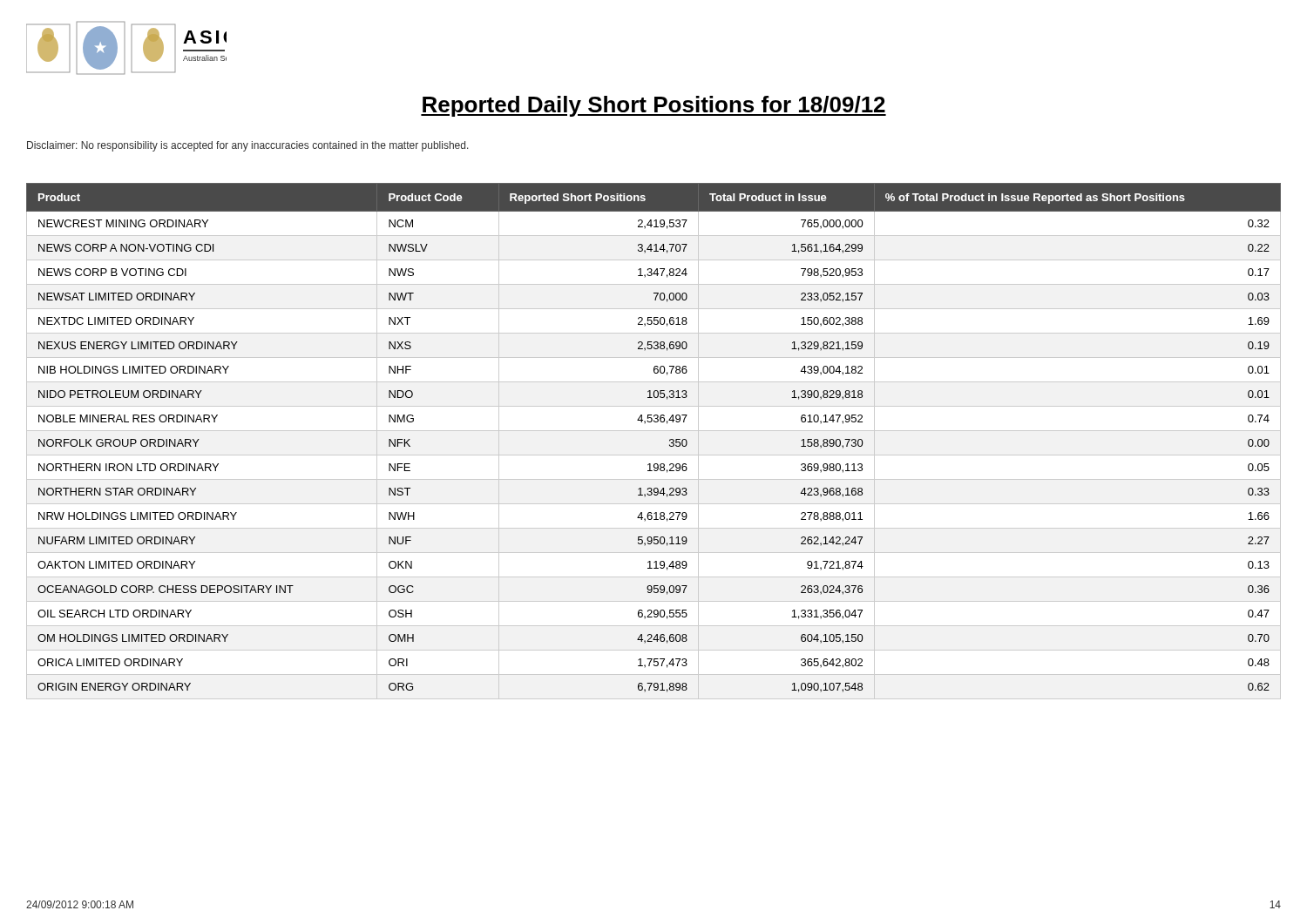This screenshot has height=924, width=1307.
Task: Locate the title that opens with "Reported Daily Short"
Action: coord(654,105)
